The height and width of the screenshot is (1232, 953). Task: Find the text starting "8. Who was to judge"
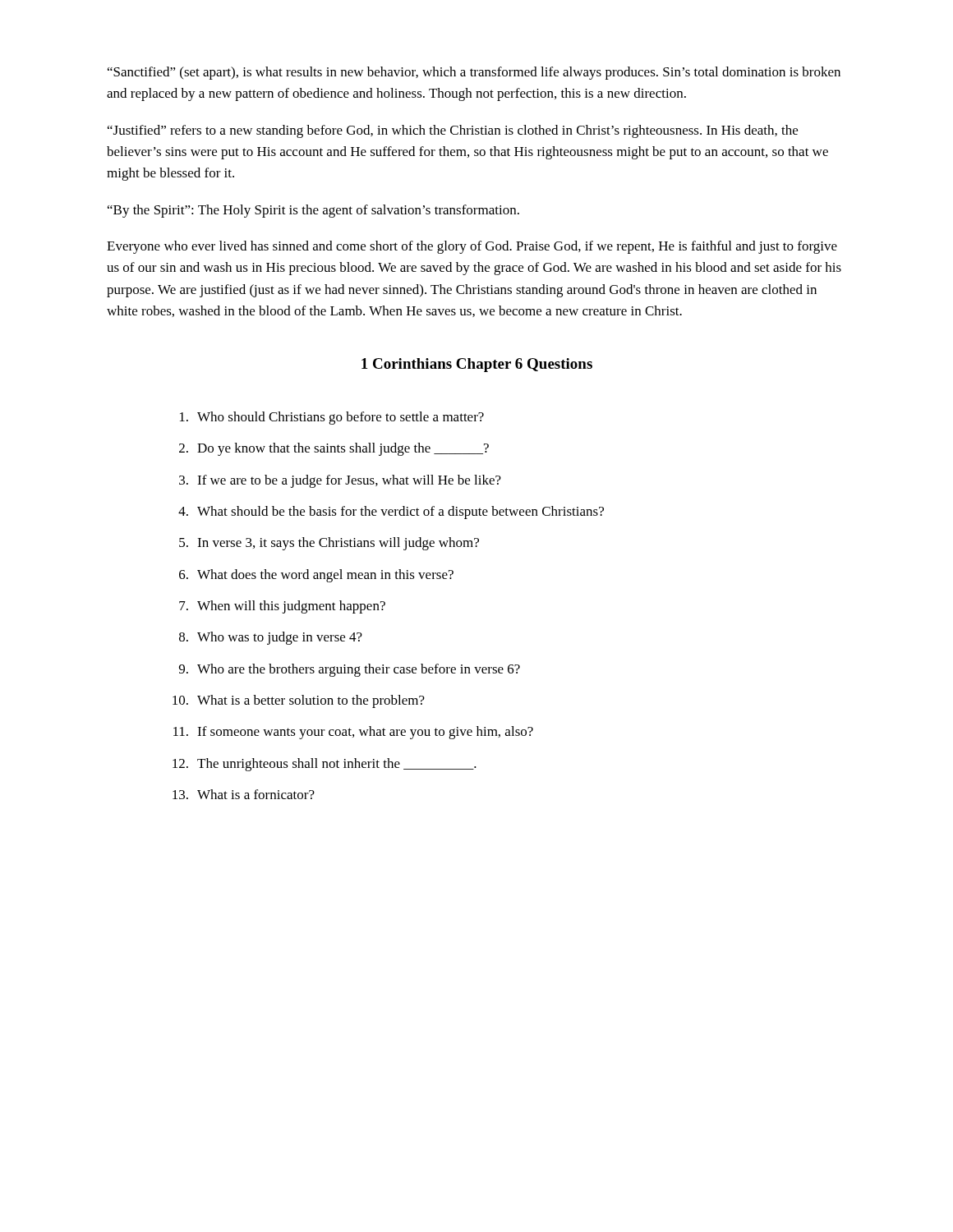click(x=271, y=638)
